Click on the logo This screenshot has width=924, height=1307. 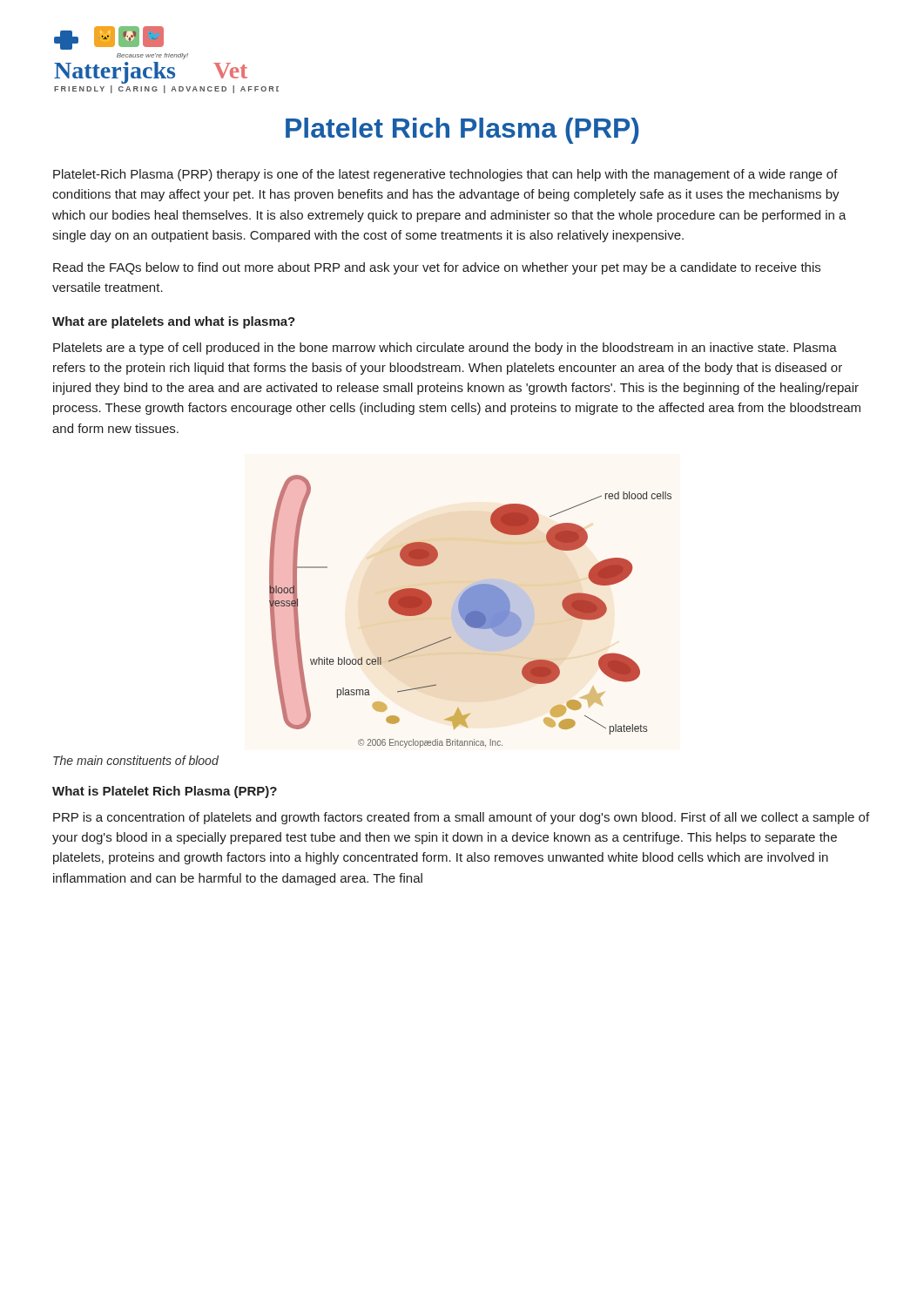pyautogui.click(x=462, y=61)
